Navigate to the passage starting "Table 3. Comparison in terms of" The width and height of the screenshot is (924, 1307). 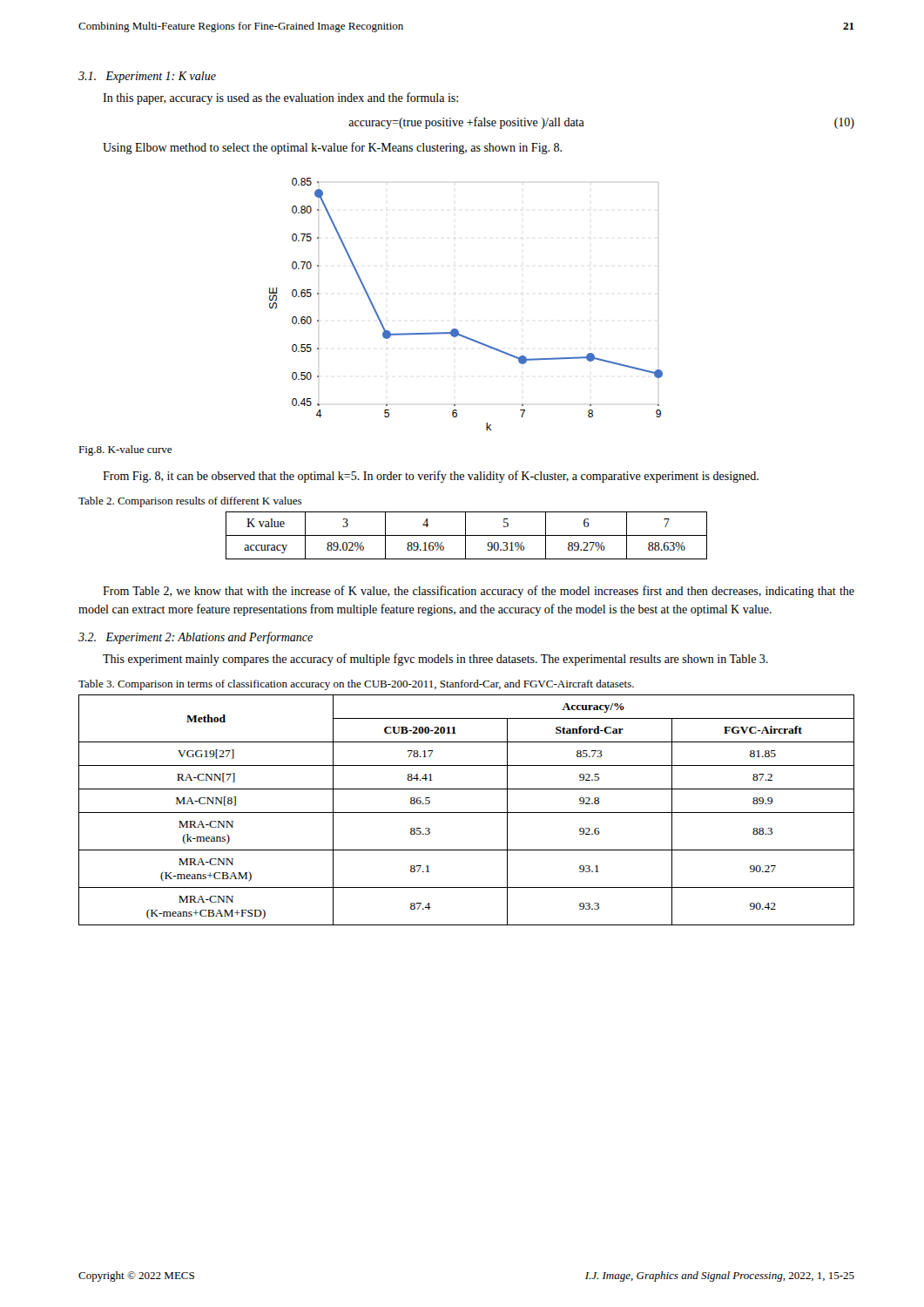(356, 684)
